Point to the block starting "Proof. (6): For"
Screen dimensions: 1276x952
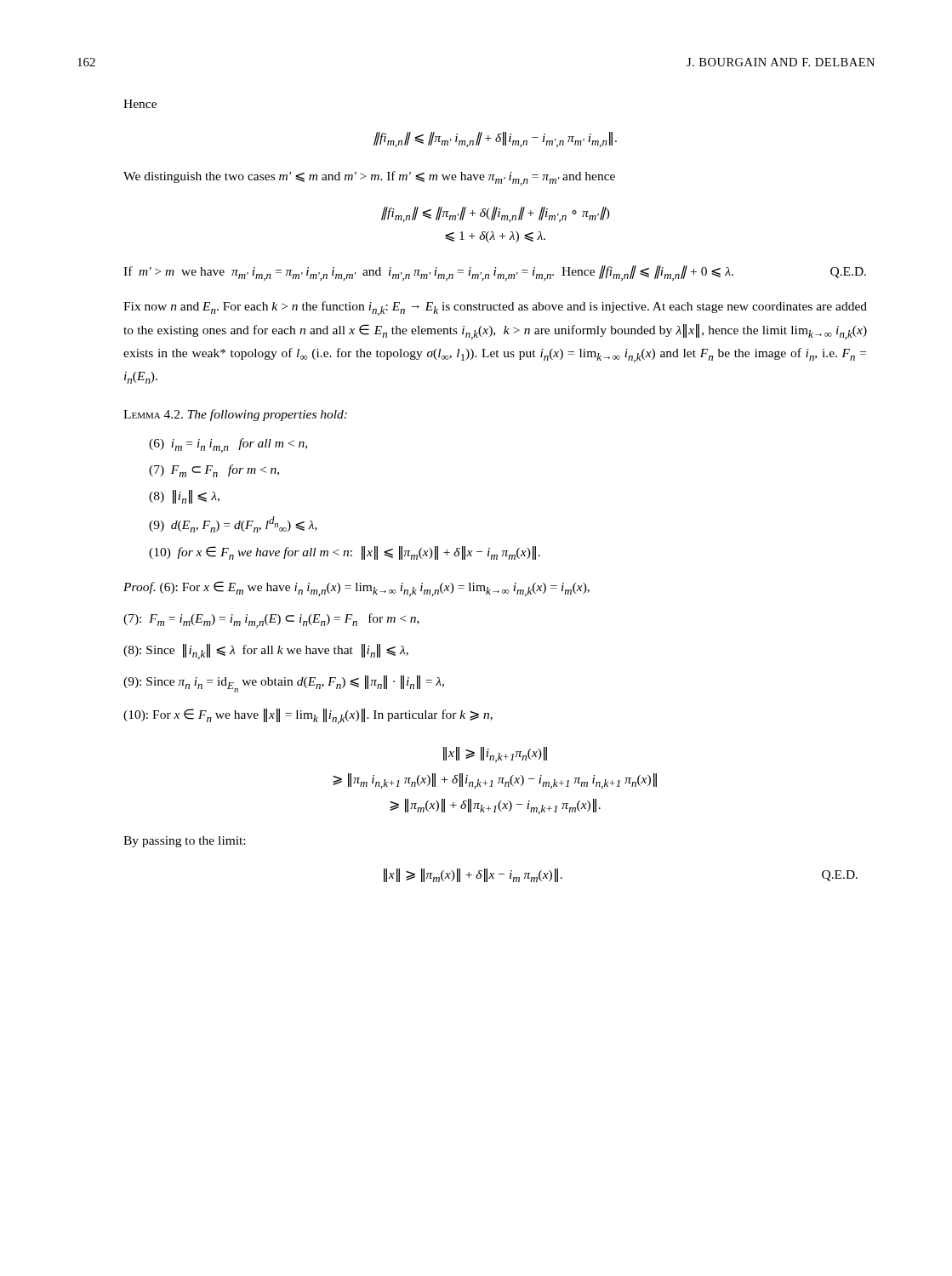pyautogui.click(x=357, y=588)
